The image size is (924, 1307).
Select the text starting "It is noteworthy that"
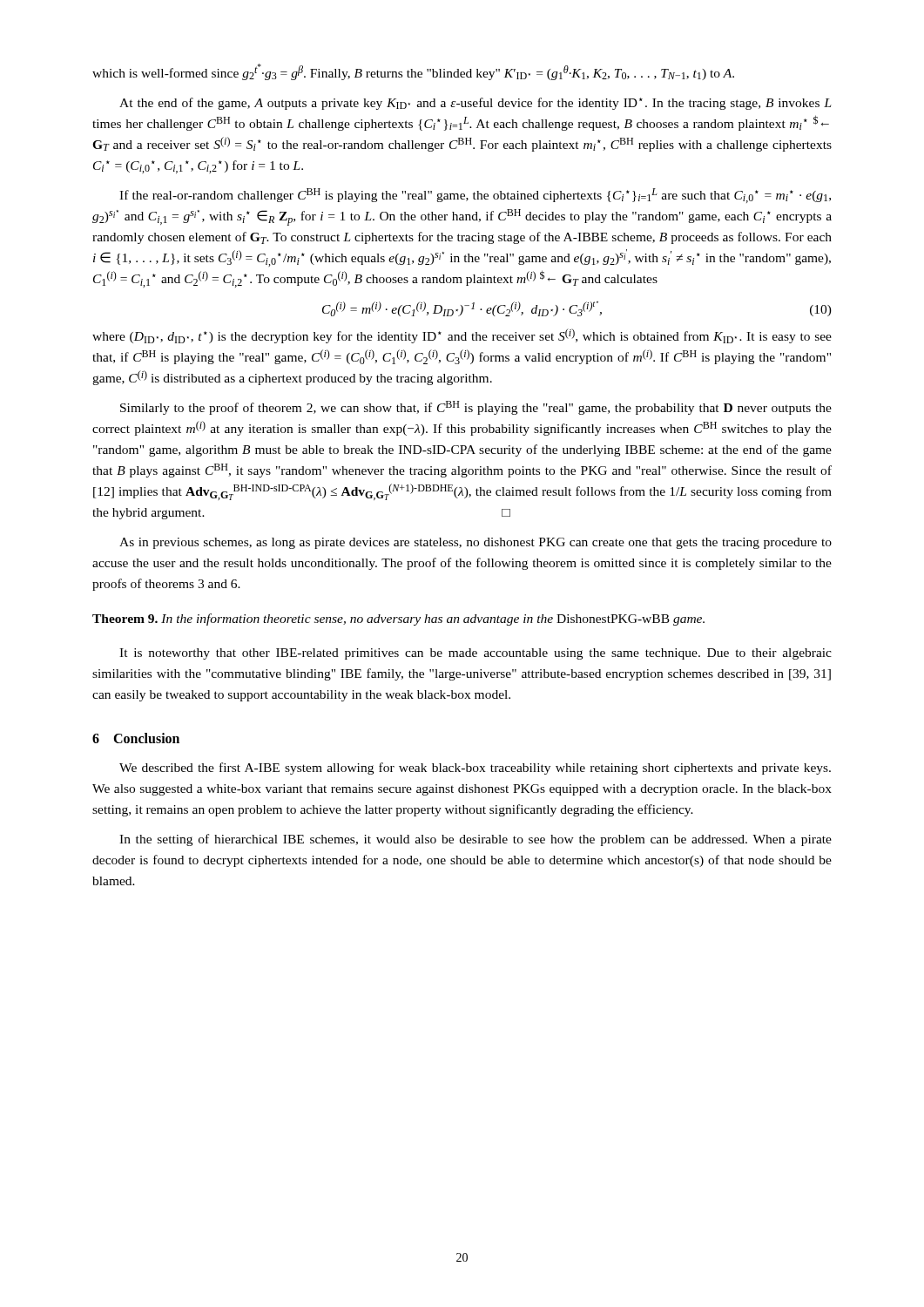point(462,674)
